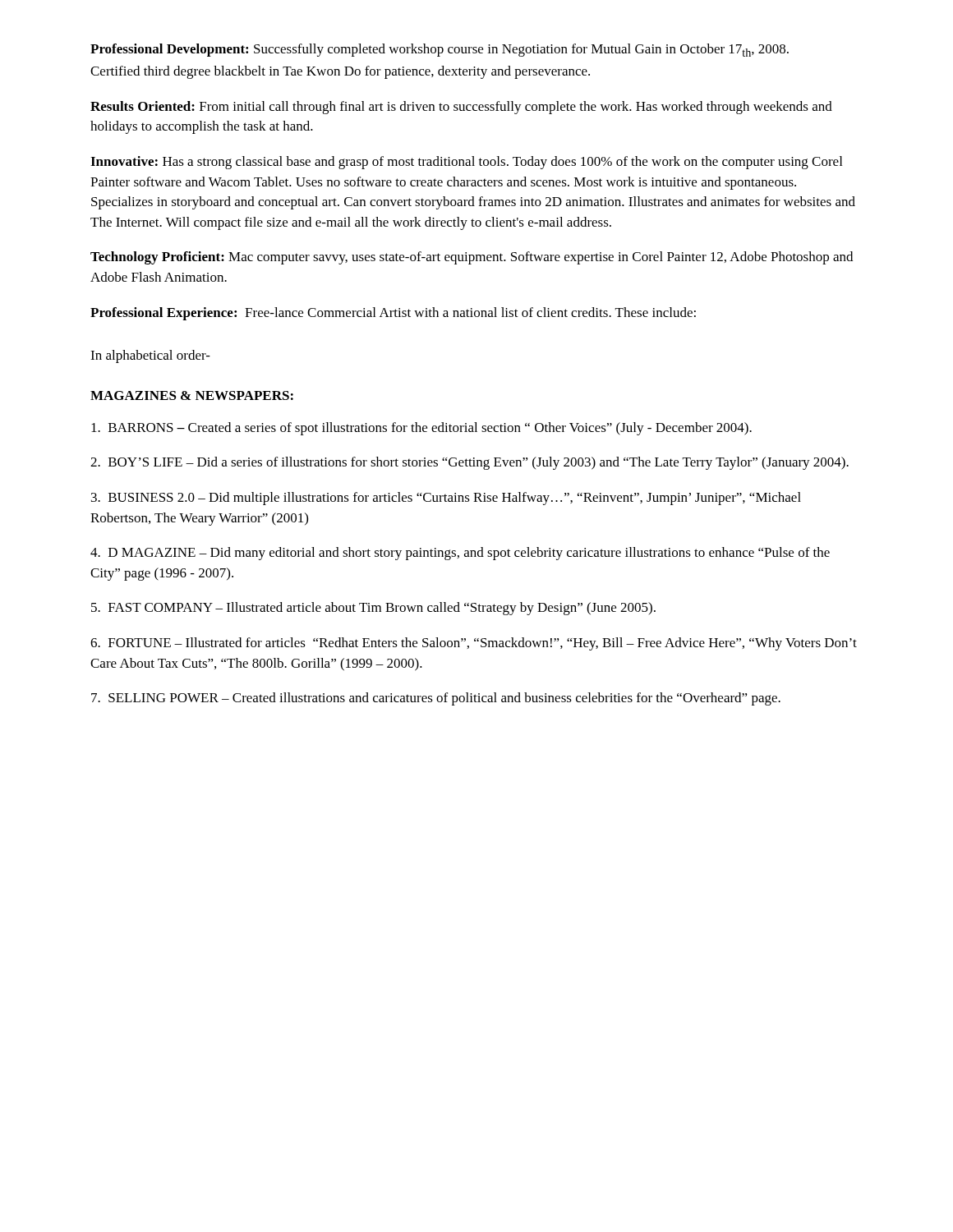Click on the list item containing "BARRONS – Created a series of spot illustrations"

pyautogui.click(x=421, y=427)
